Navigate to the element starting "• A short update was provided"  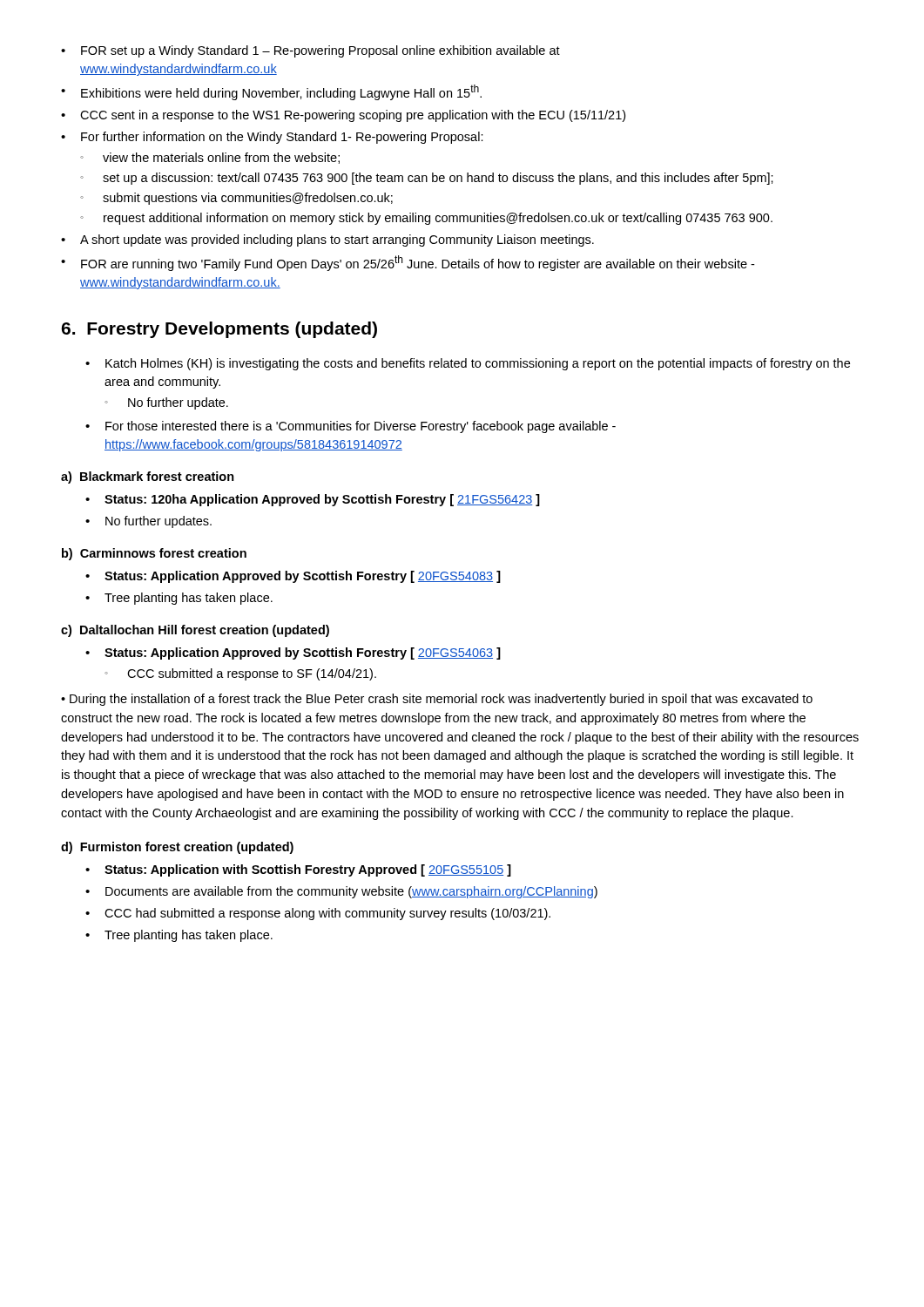tap(462, 240)
